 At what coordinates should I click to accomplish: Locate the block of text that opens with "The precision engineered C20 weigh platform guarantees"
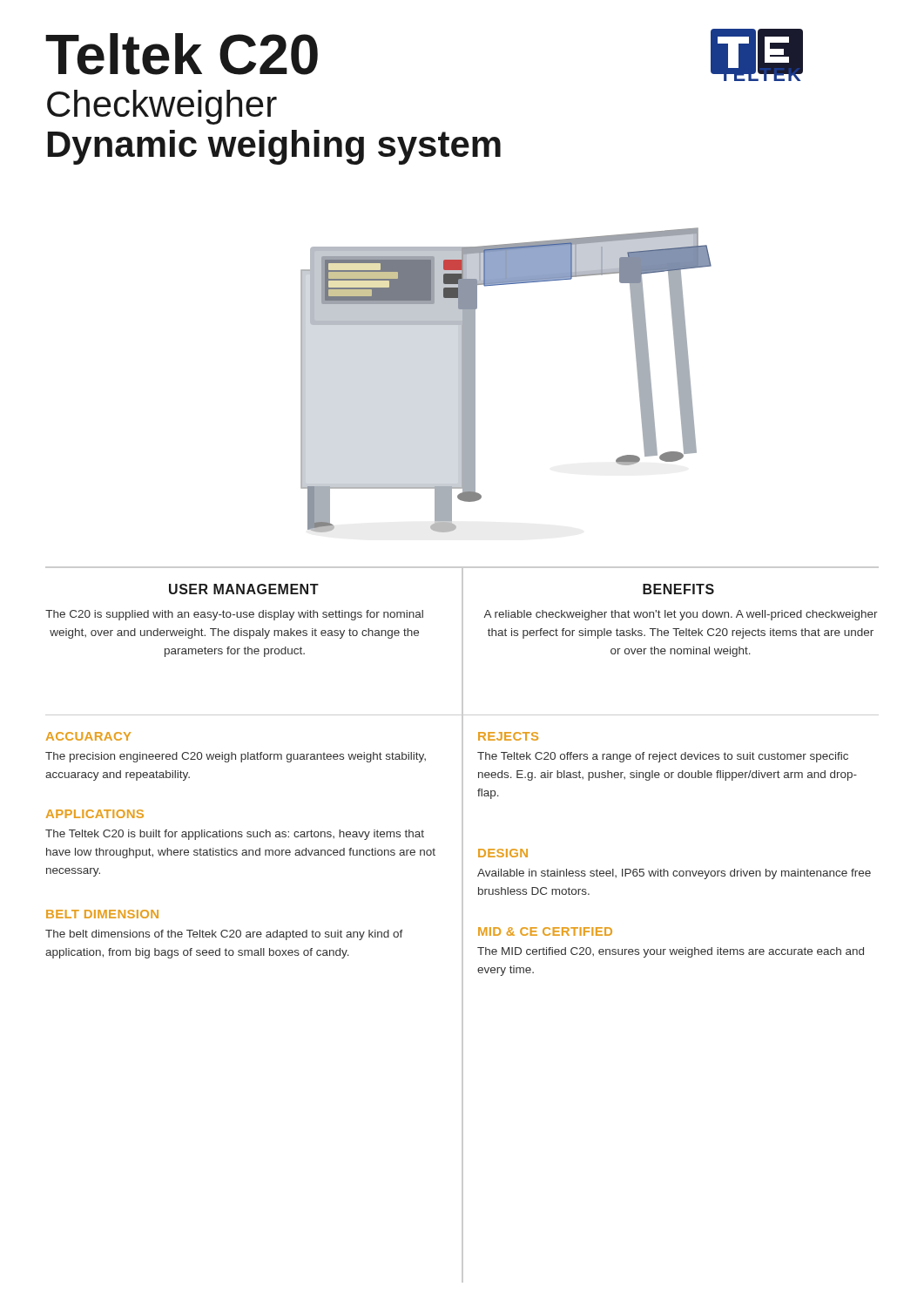point(236,765)
